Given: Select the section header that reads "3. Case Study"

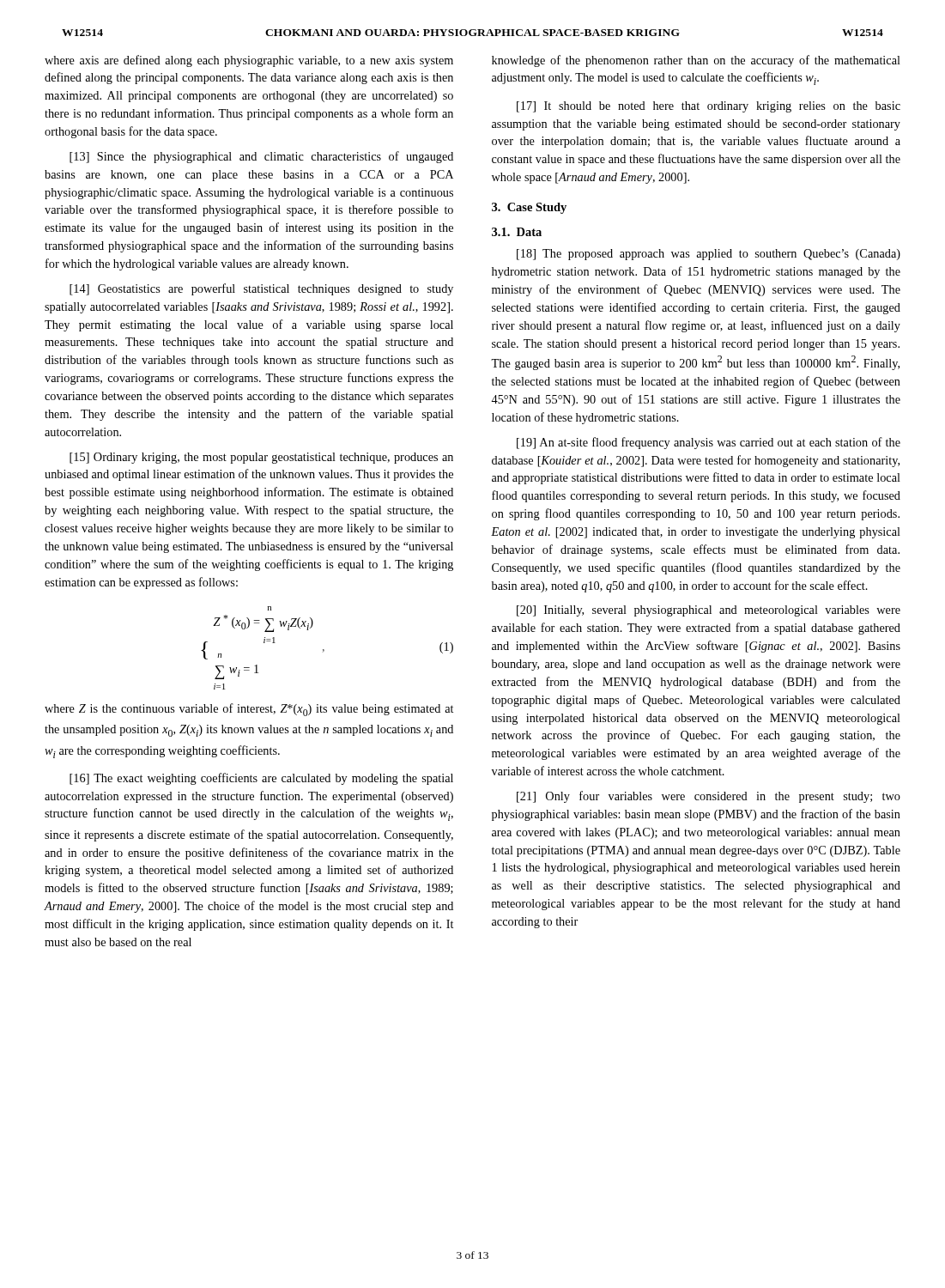Looking at the screenshot, I should coord(529,207).
